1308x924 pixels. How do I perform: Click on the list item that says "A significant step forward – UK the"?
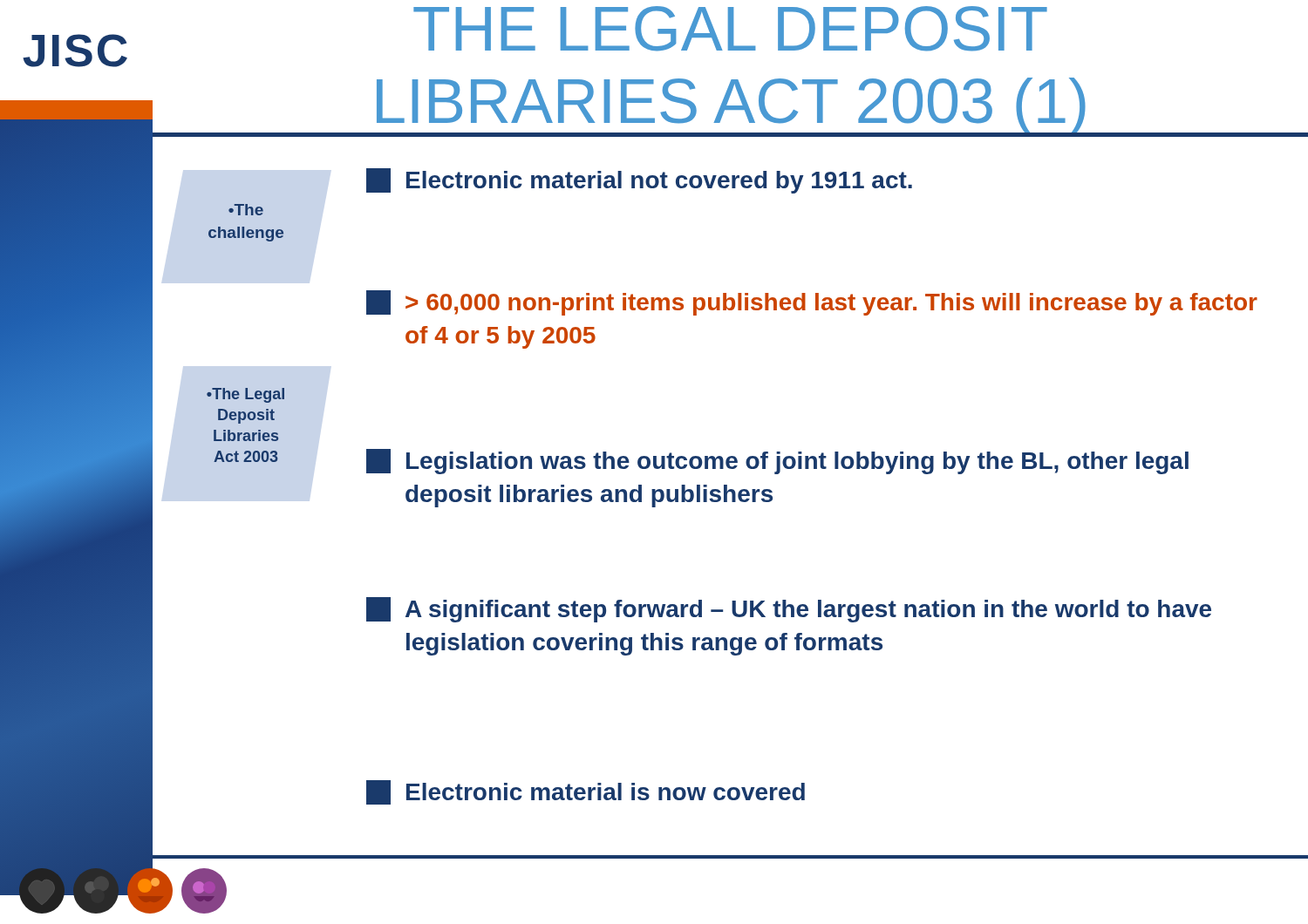pyautogui.click(x=820, y=626)
